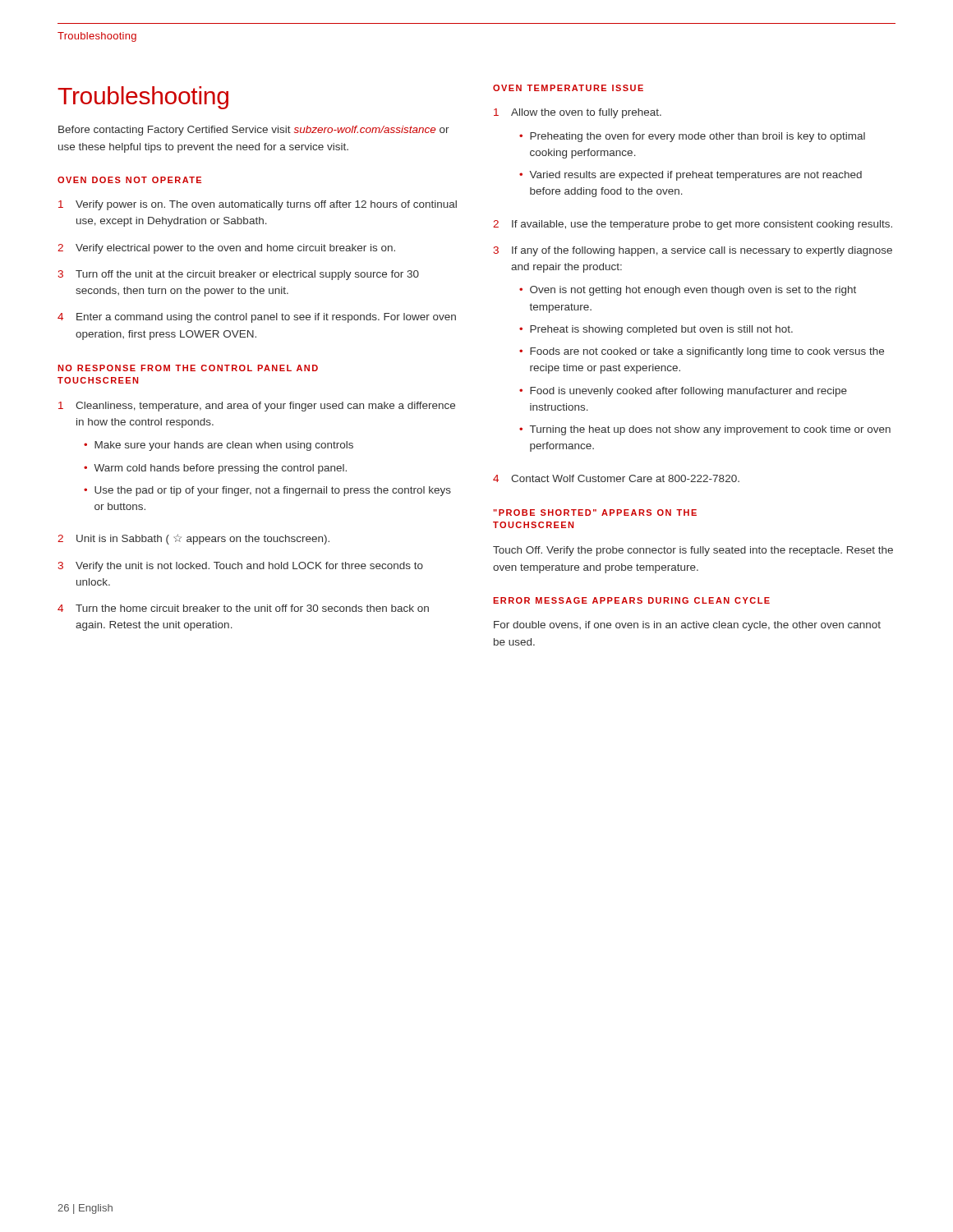Select the text starting "1 Cleanliness, temperature, and"
This screenshot has height=1232, width=953.
click(x=259, y=459)
